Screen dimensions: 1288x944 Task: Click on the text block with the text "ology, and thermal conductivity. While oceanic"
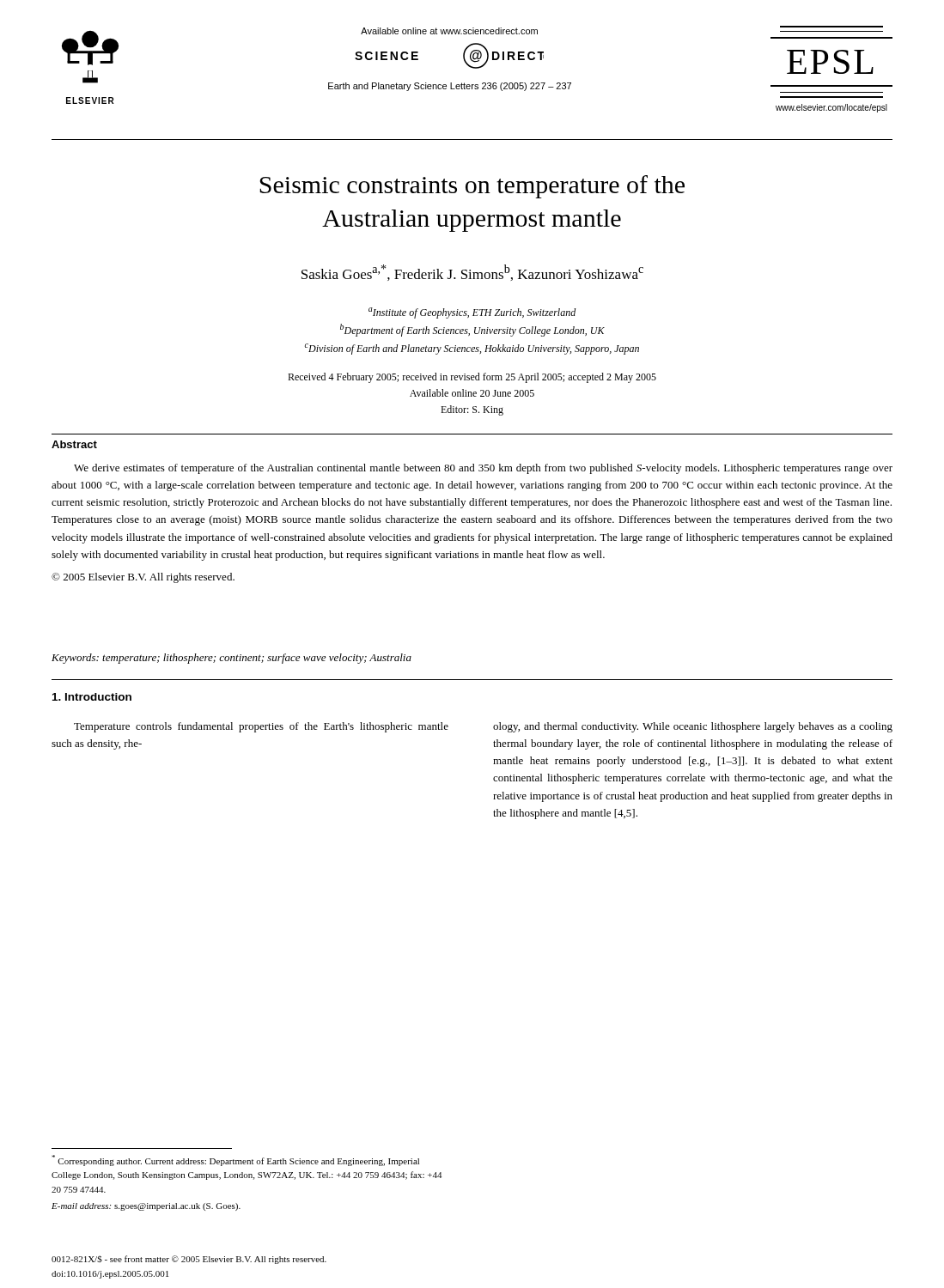693,770
